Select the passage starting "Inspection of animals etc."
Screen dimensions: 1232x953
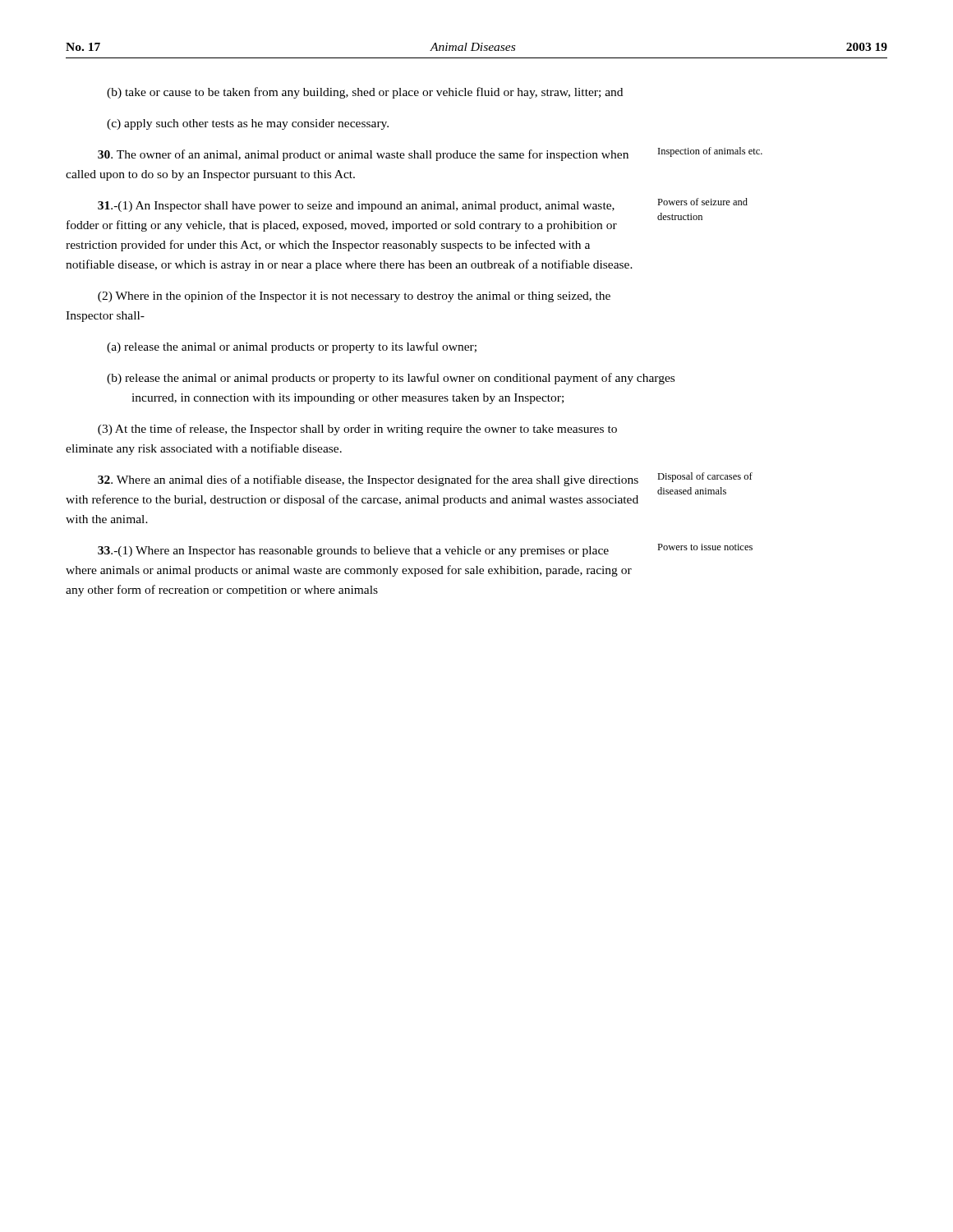[x=710, y=151]
